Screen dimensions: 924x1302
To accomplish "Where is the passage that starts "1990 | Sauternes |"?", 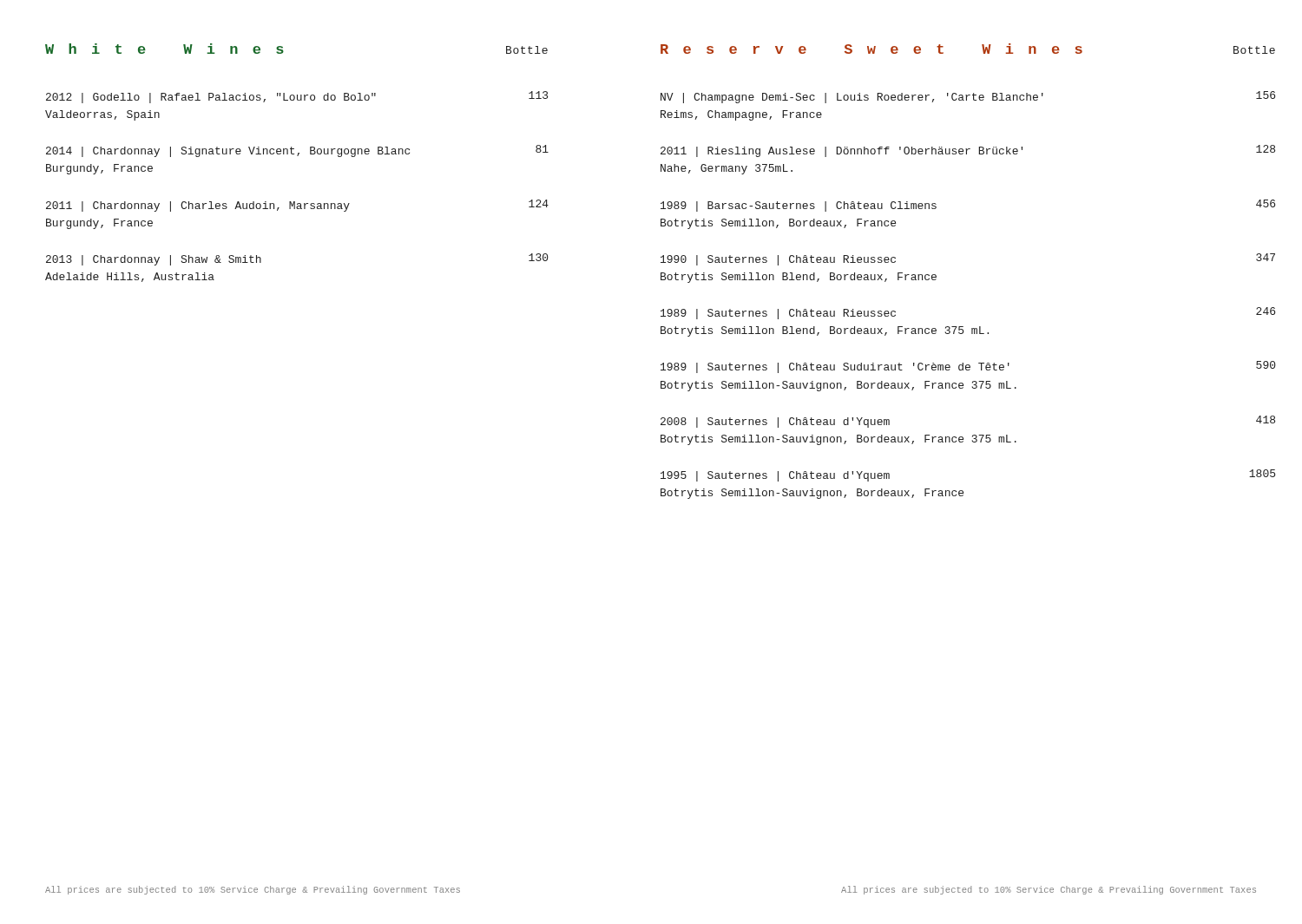I will pos(778,259).
